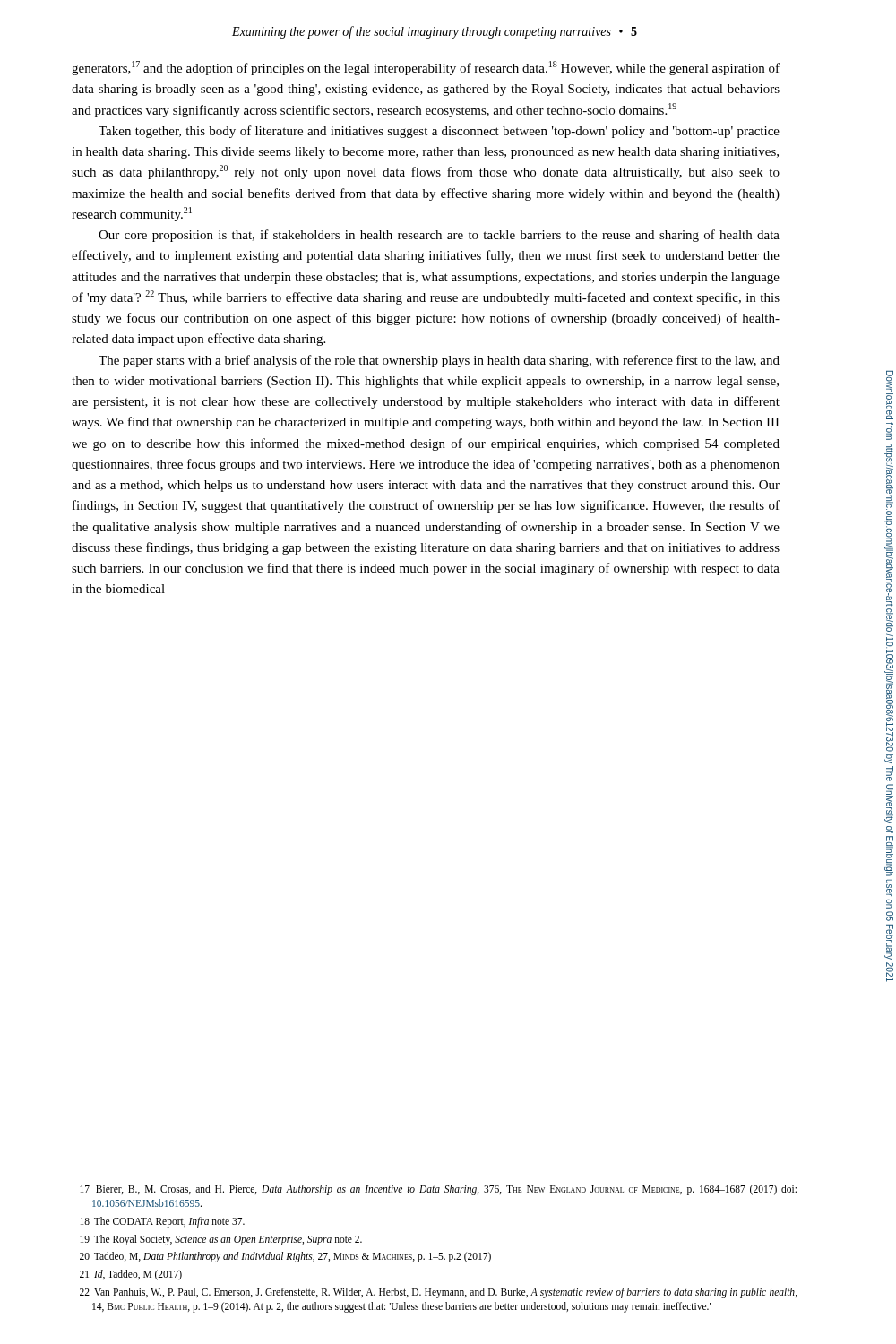Locate the footnote with the text "21 Id, Taddeo, M (2017)"
896x1344 pixels.
pos(127,1274)
